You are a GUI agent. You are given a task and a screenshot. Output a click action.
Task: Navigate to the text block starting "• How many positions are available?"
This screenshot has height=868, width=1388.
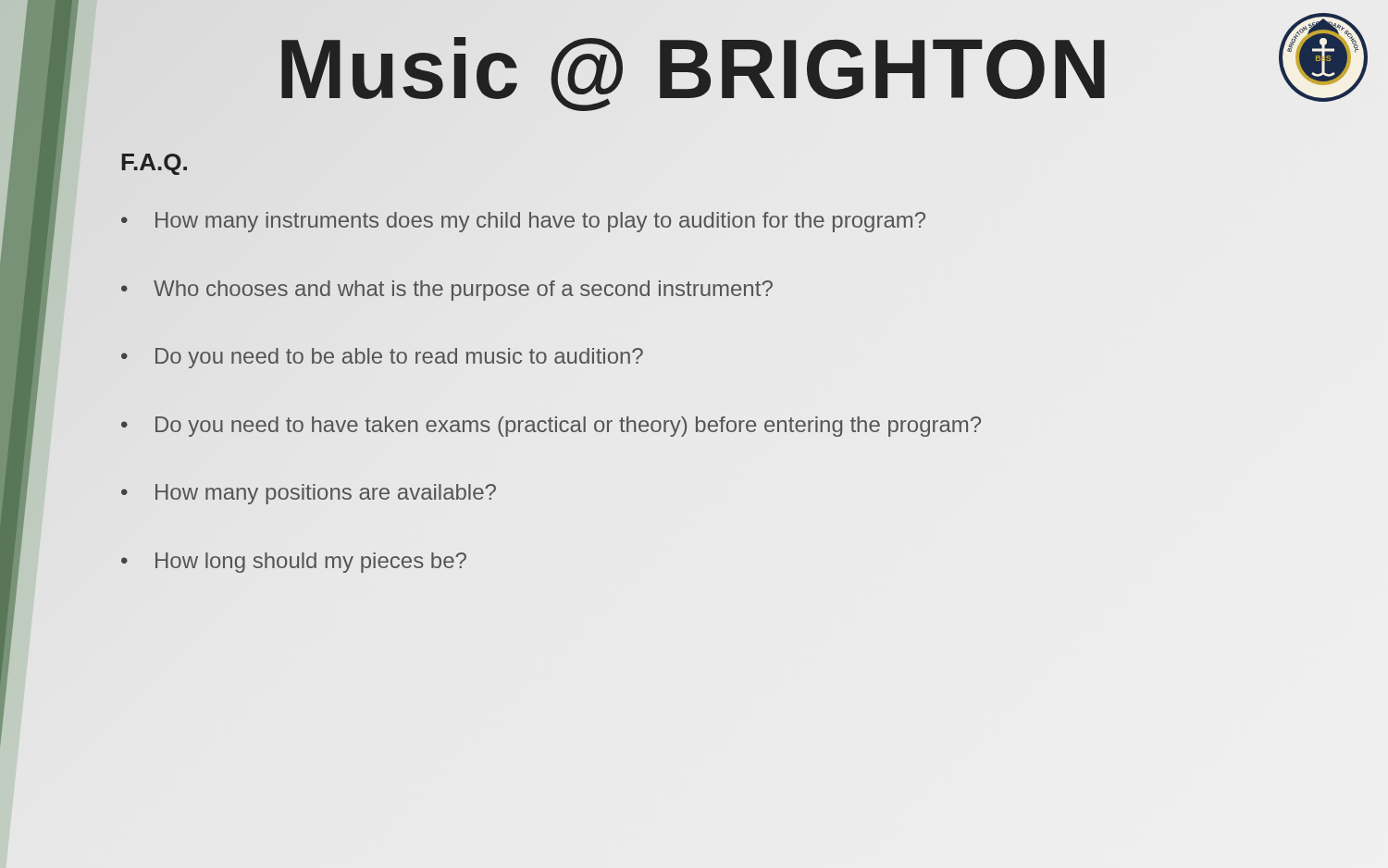309,492
